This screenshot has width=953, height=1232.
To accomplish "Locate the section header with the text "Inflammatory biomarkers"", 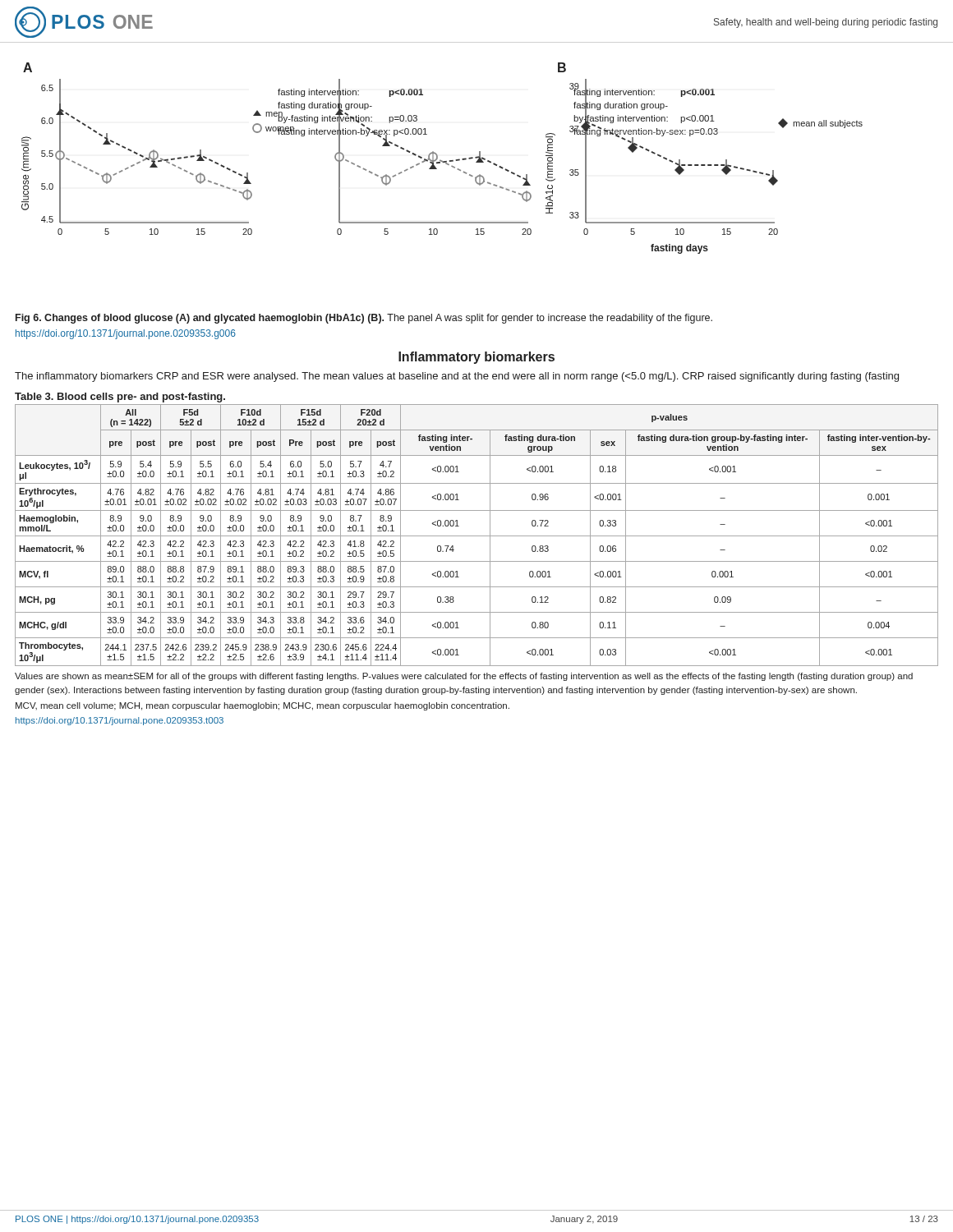I will pos(476,356).
